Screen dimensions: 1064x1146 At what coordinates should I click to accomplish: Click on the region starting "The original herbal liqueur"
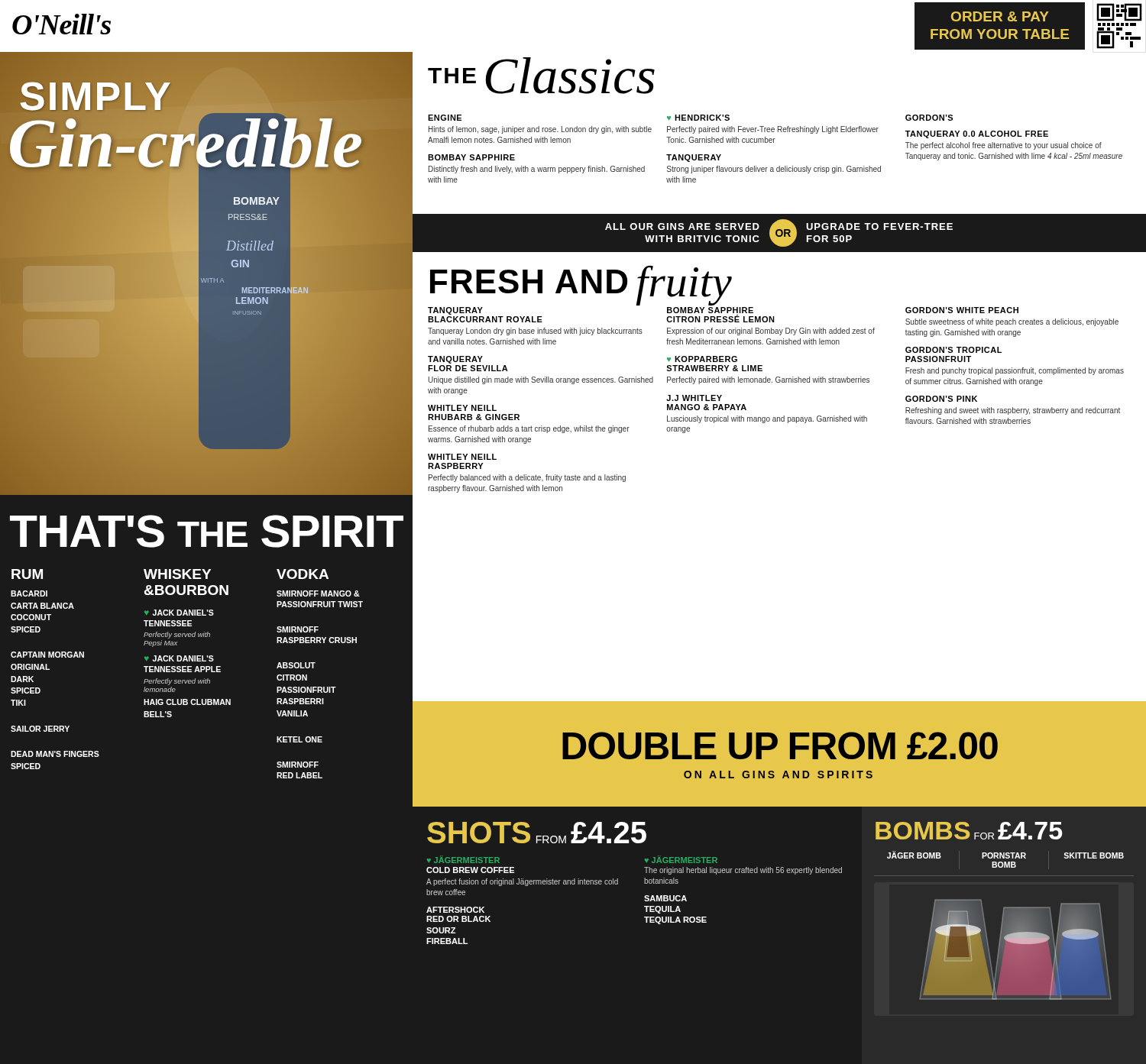click(x=743, y=876)
